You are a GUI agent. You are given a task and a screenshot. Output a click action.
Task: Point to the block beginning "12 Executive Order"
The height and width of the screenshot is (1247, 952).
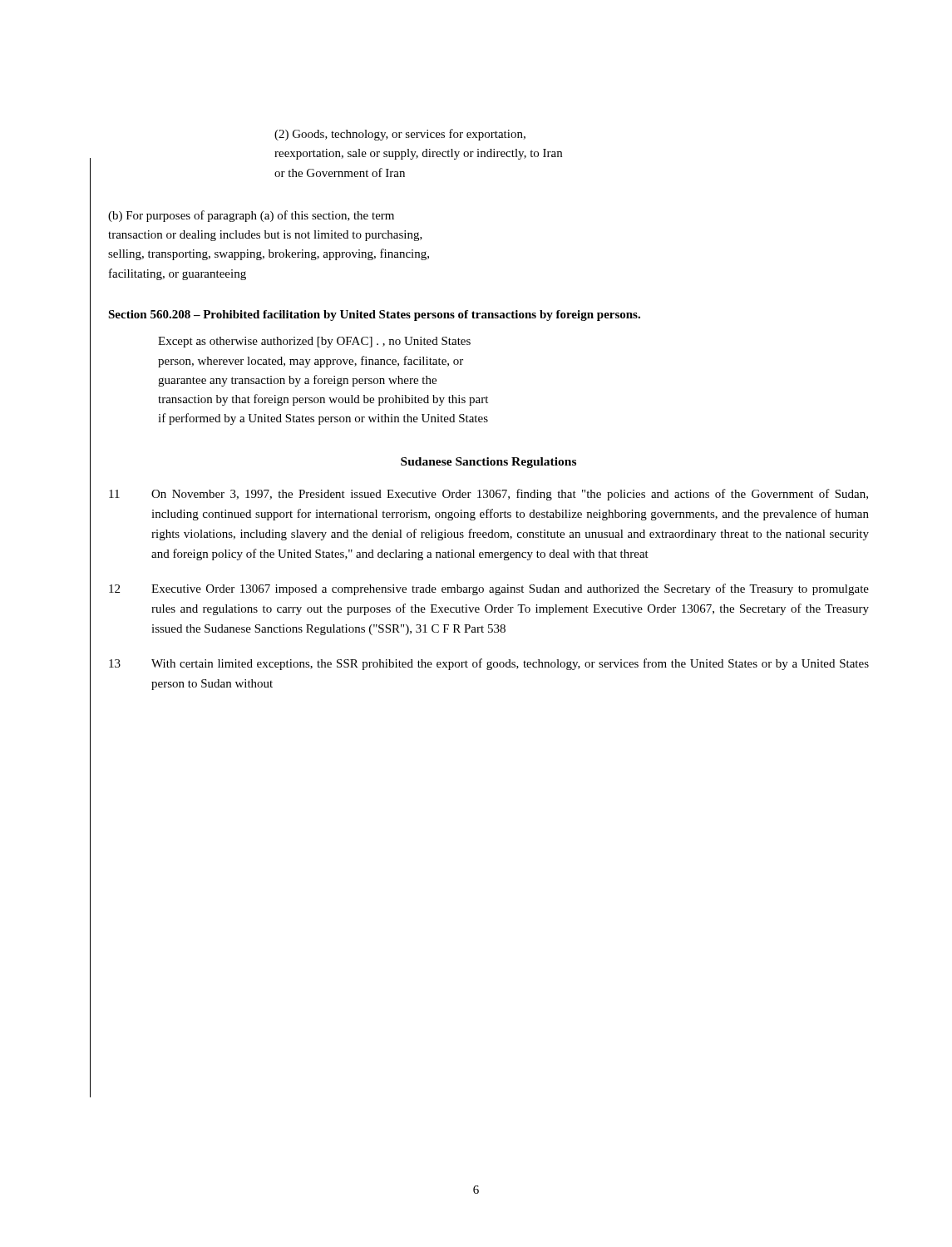click(488, 608)
